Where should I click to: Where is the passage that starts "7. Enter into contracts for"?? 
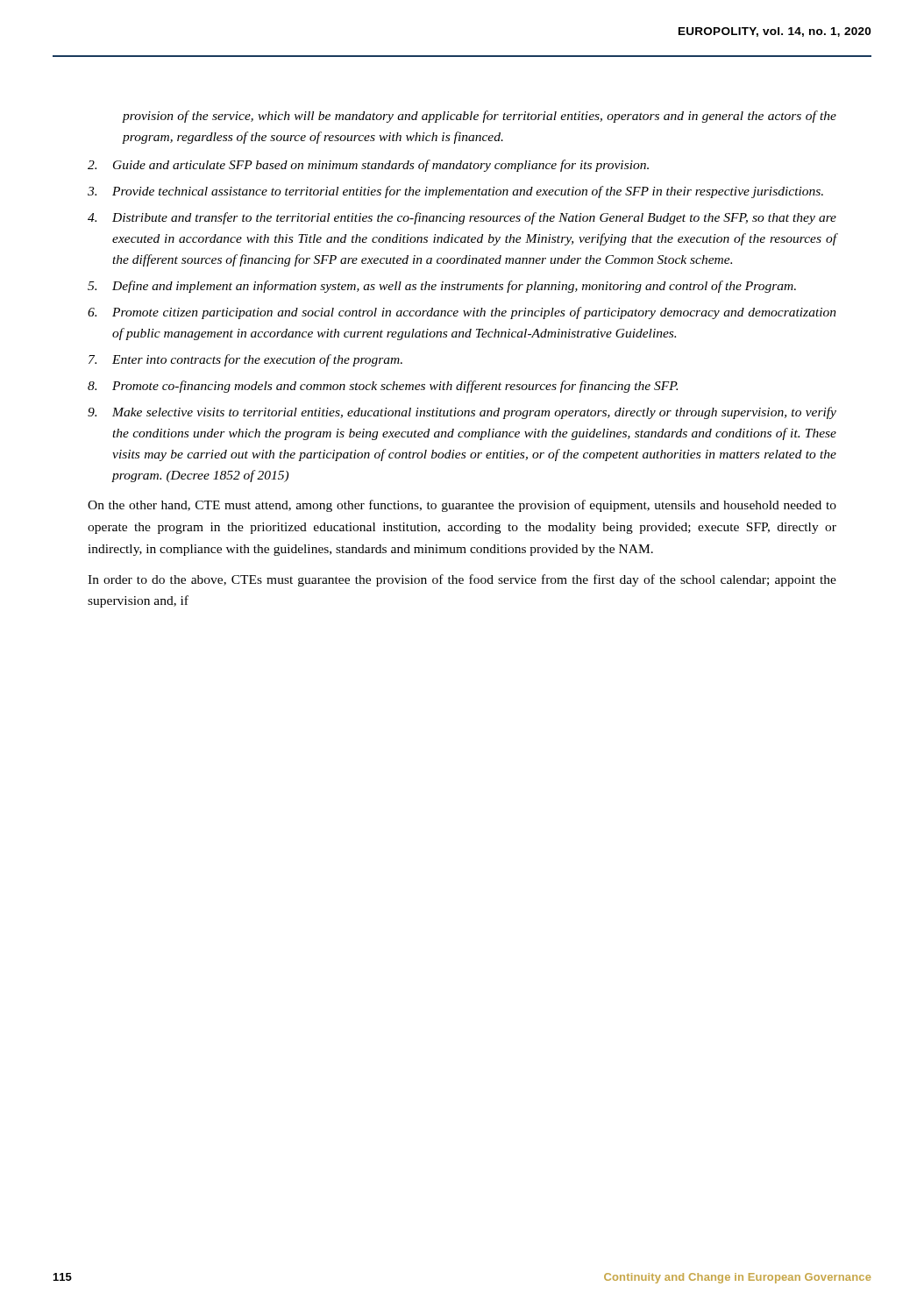click(245, 360)
